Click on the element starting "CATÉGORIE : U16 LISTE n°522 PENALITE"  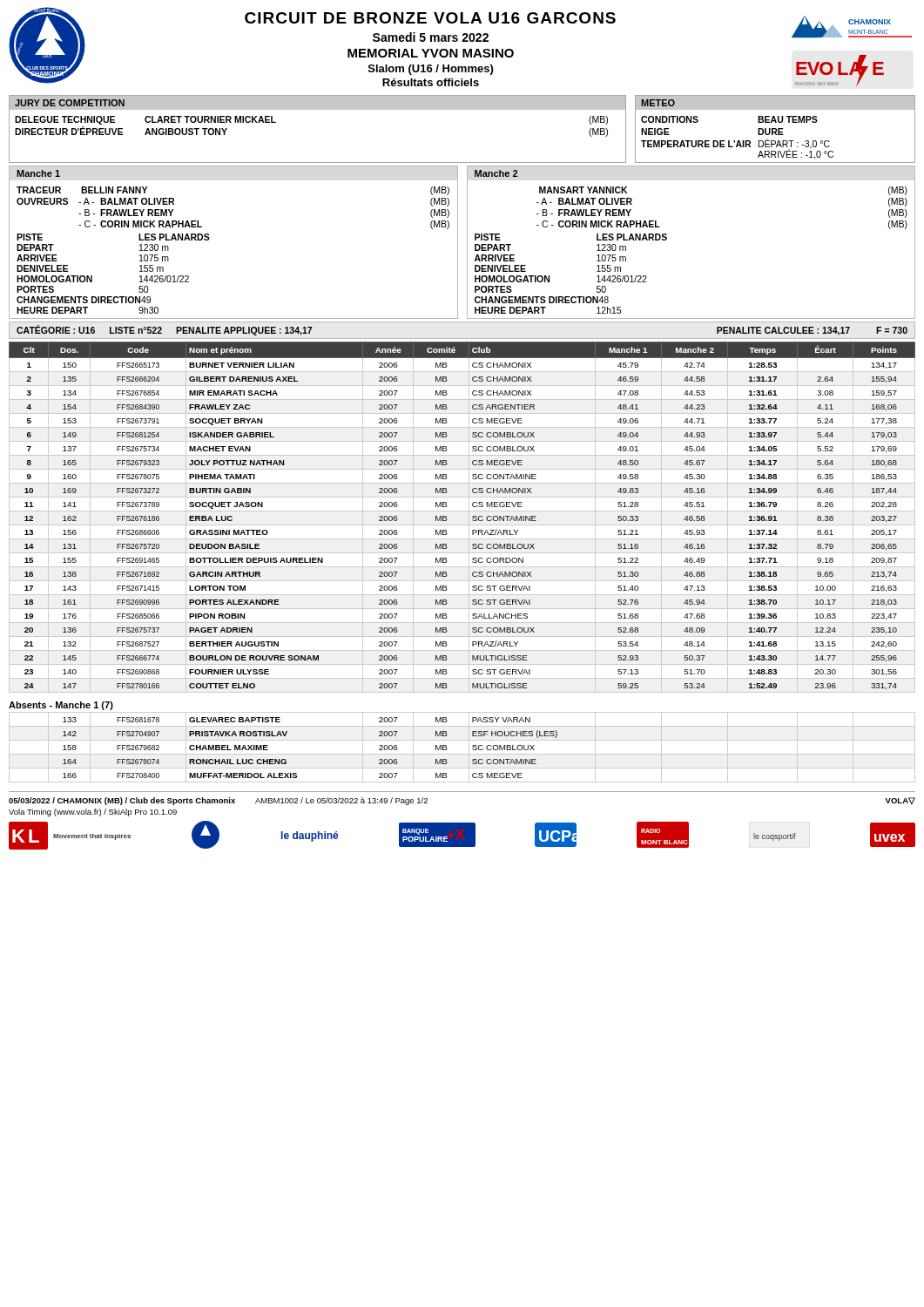coord(462,330)
